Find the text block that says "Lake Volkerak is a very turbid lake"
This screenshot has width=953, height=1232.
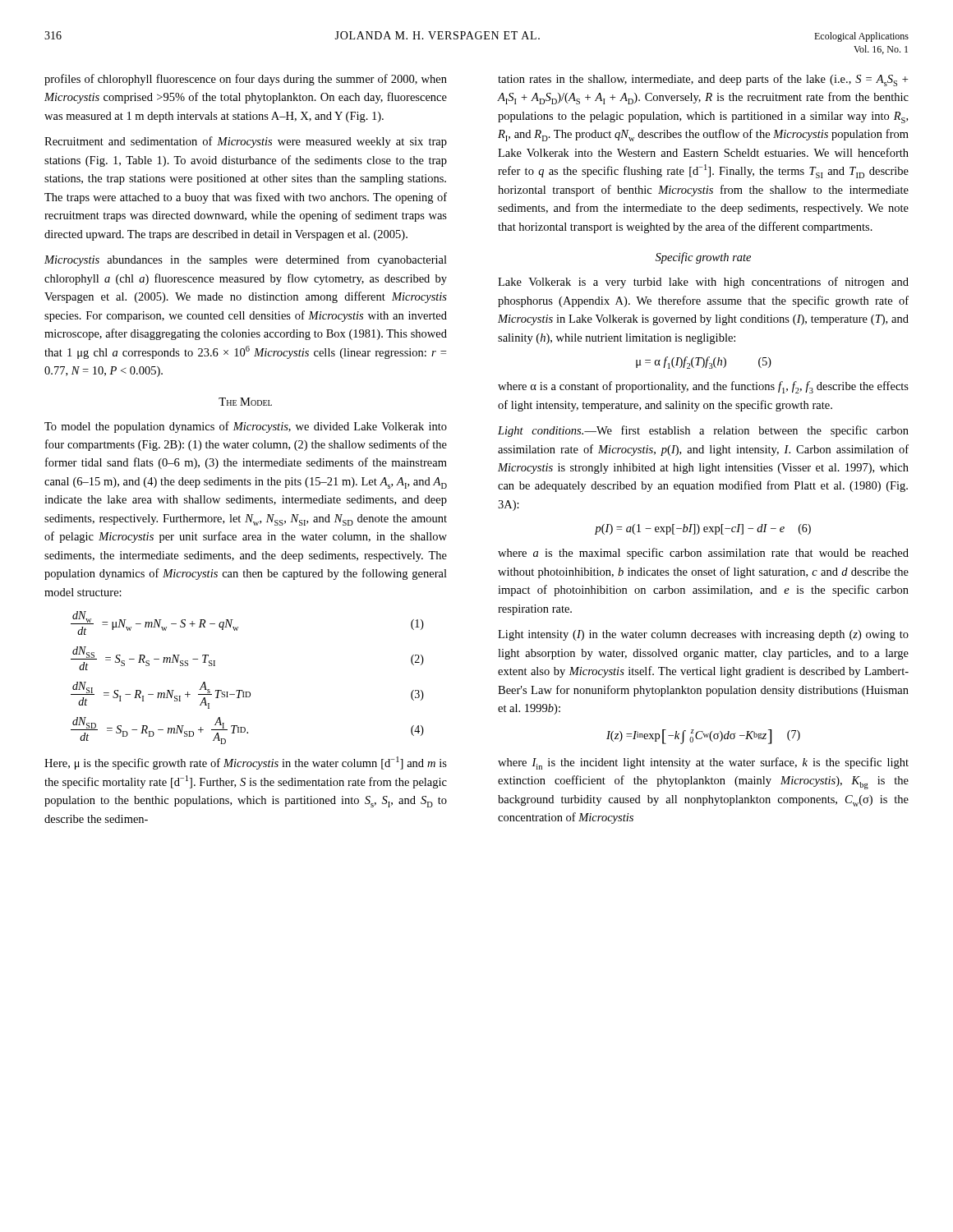pos(703,310)
